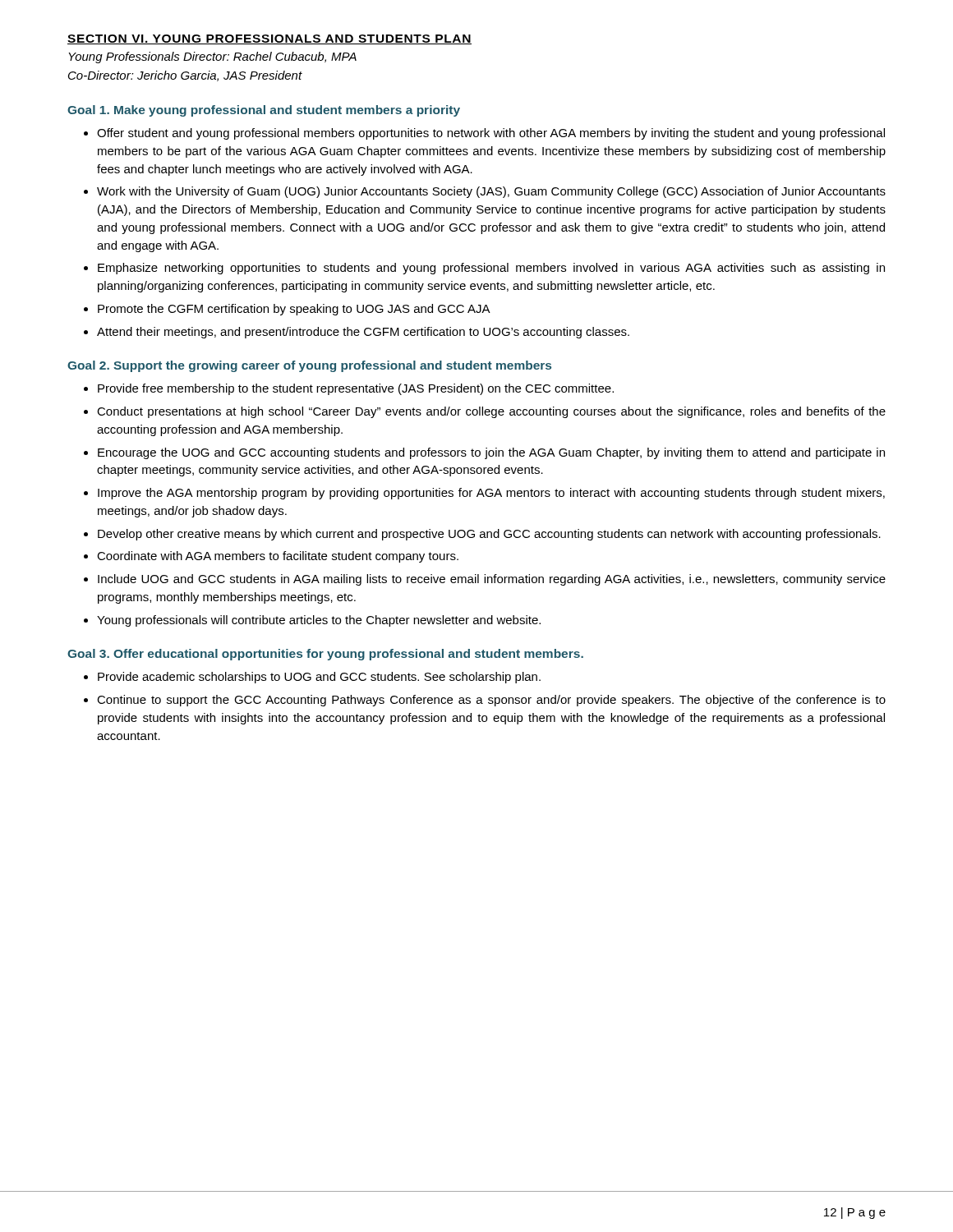Screen dimensions: 1232x953
Task: Locate the list item with the text "Improve the AGA mentorship program"
Action: [x=491, y=502]
